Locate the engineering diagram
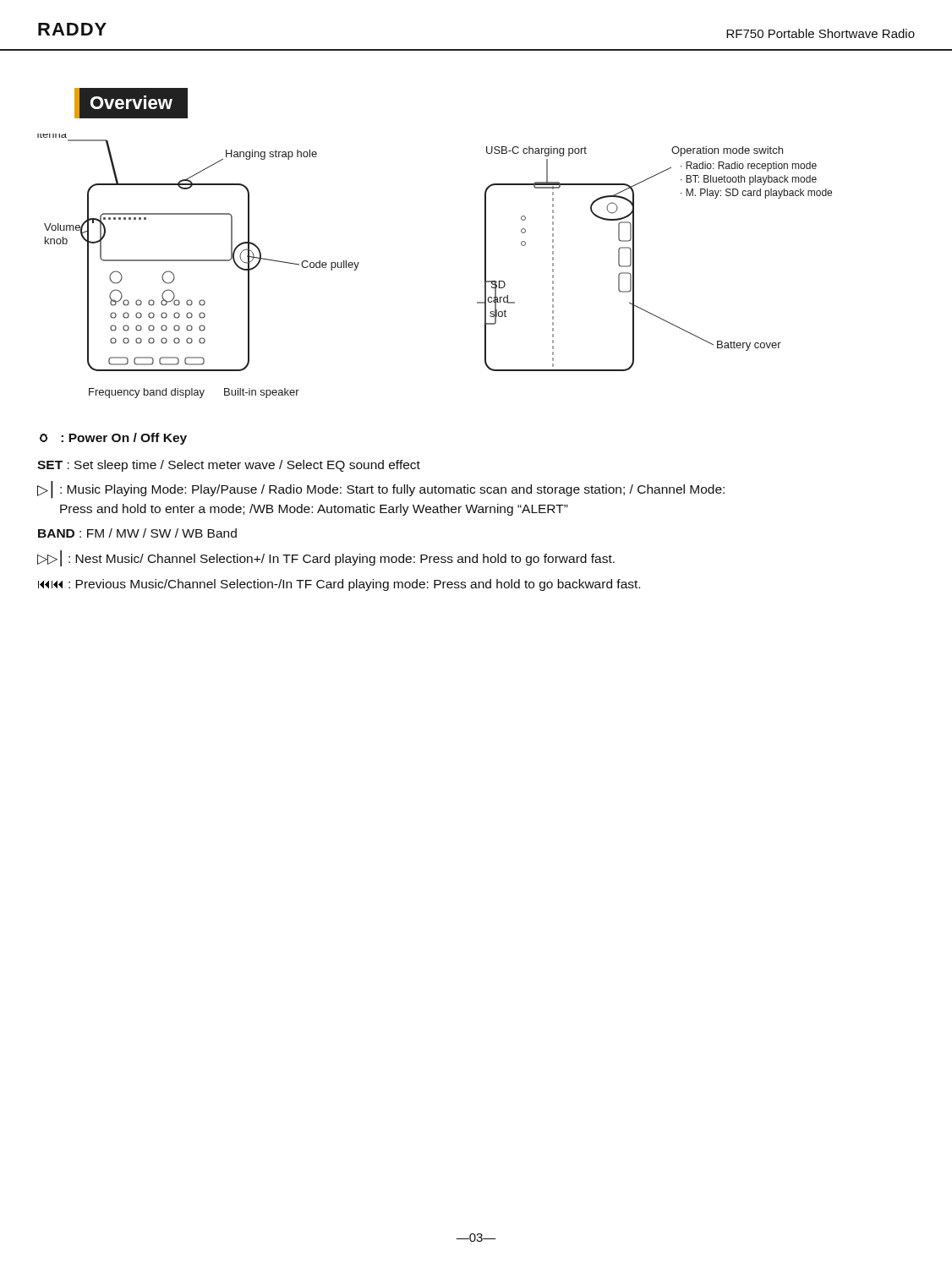Image resolution: width=952 pixels, height=1268 pixels. (477, 273)
